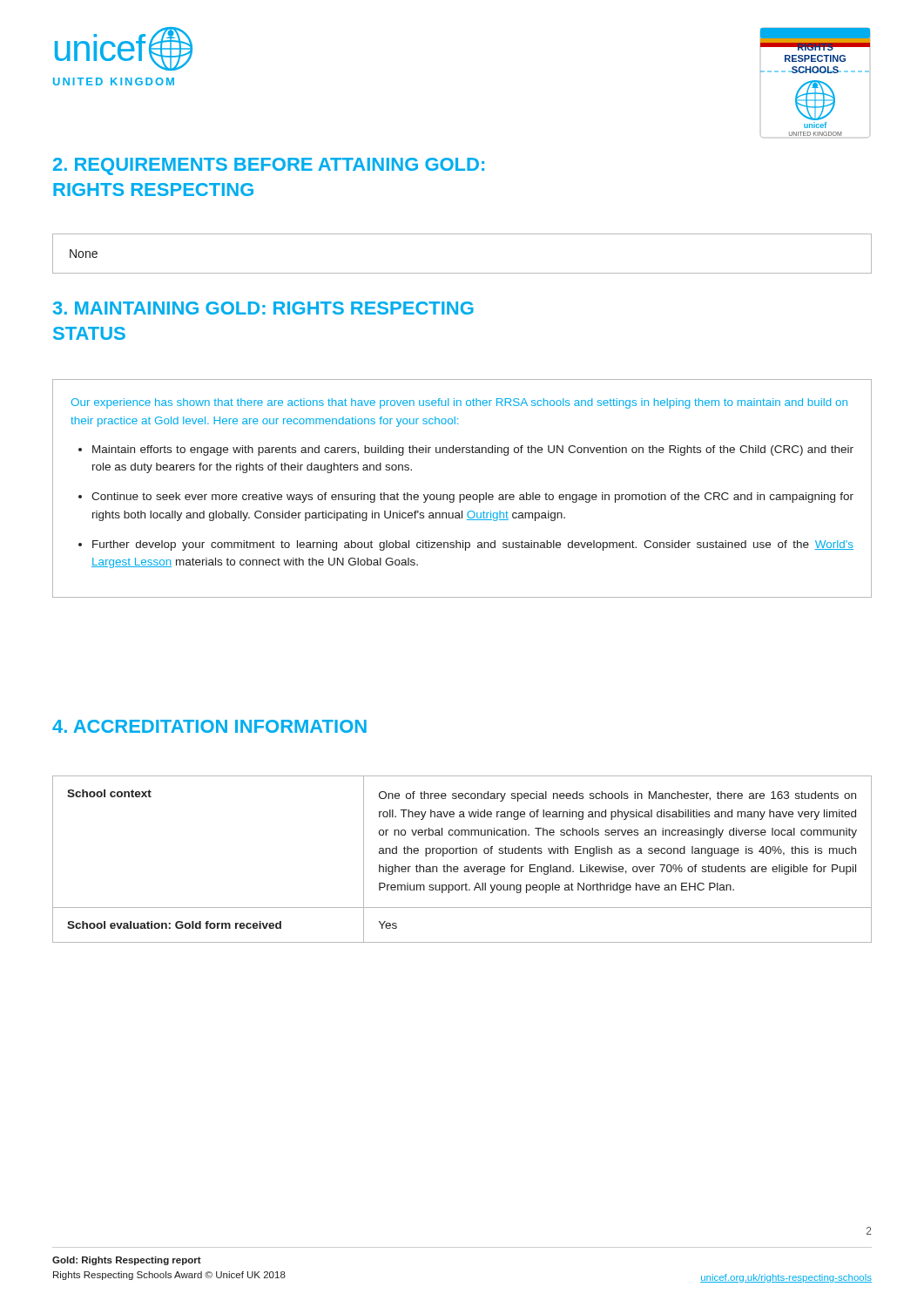Navigate to the text block starting "2. REQUIREMENTS BEFORE ATTAINING GOLD:RIGHTS RESPECTING"

462,177
